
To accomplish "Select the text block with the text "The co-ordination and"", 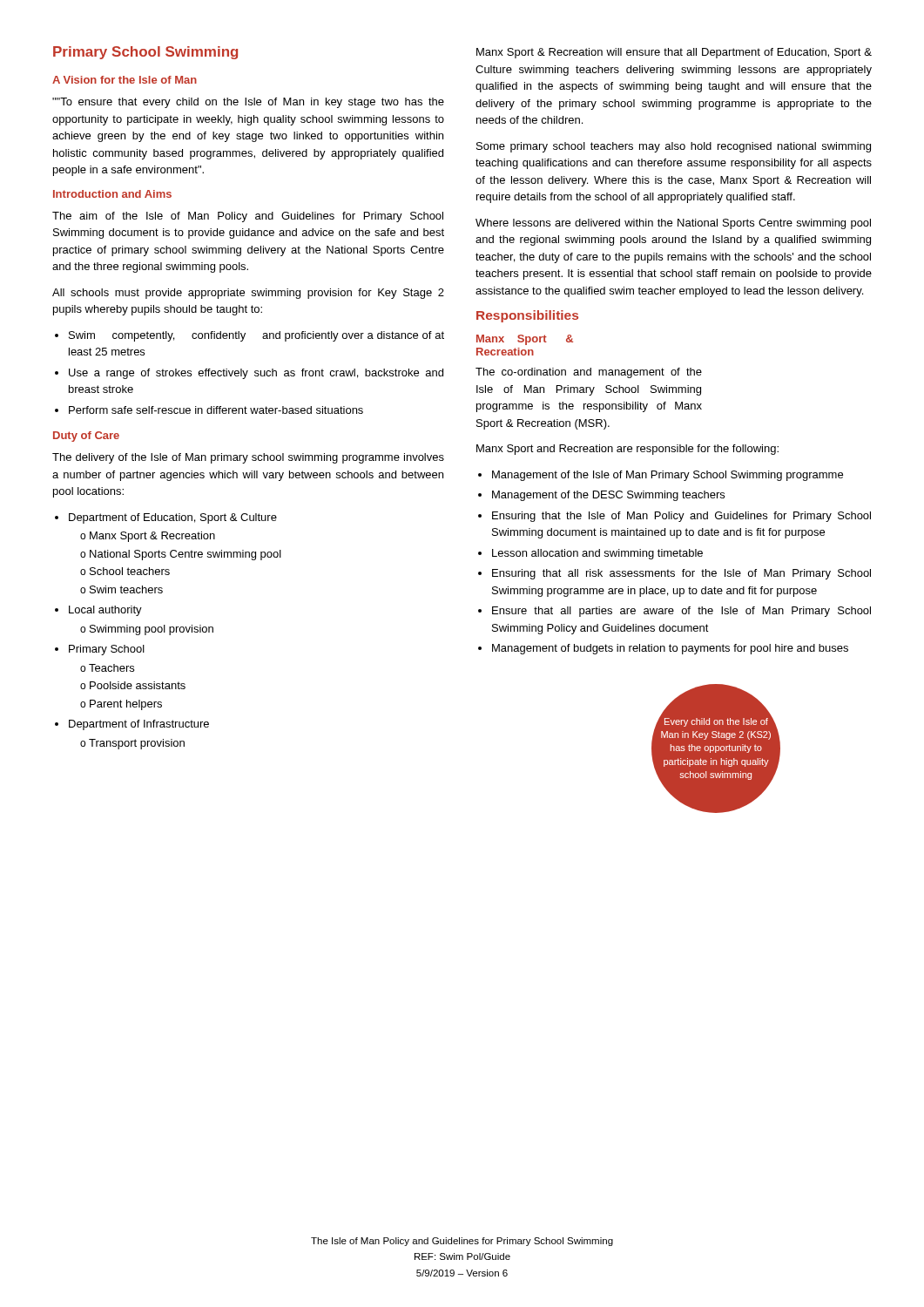I will pyautogui.click(x=589, y=397).
